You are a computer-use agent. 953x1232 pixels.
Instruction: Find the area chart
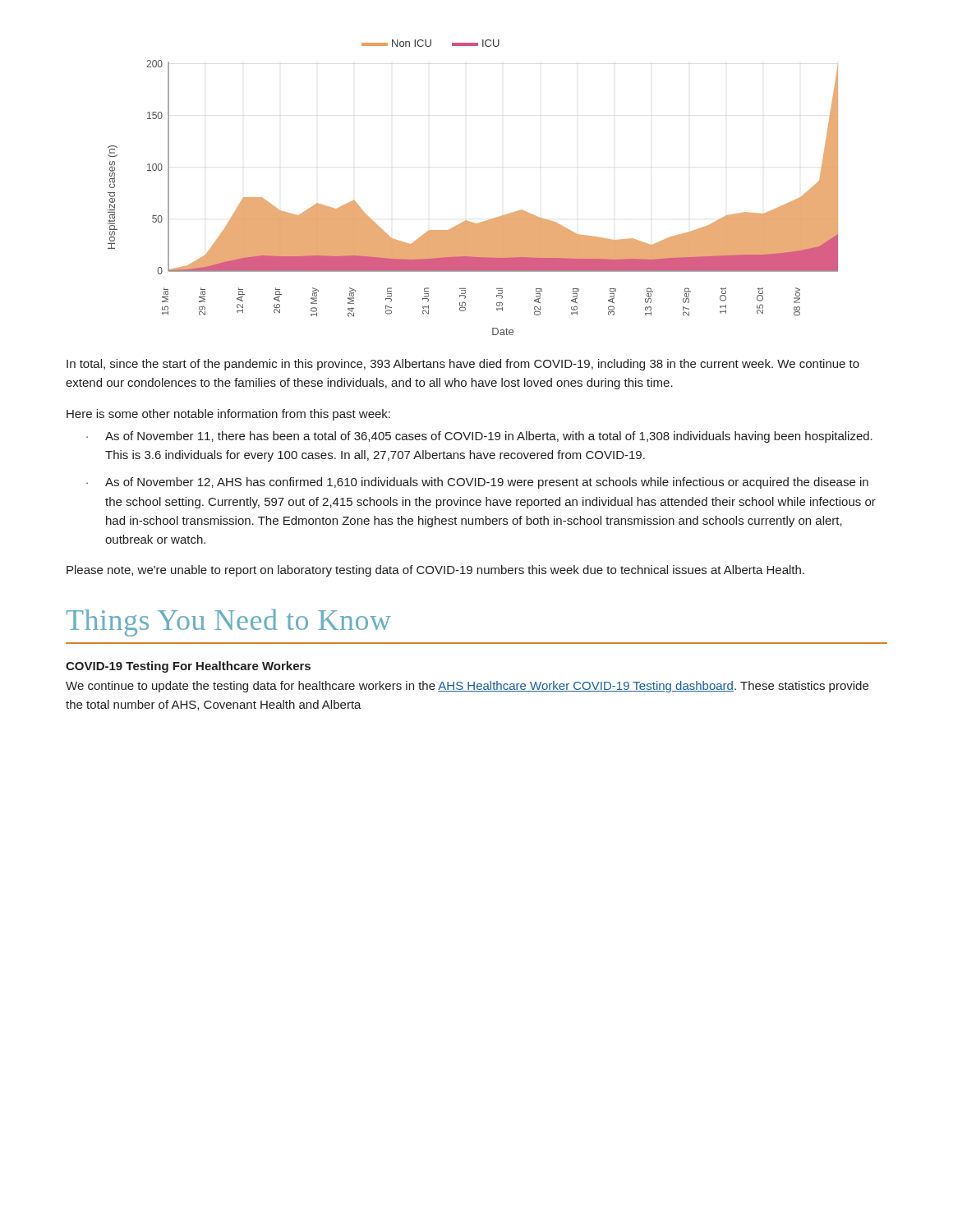476,186
